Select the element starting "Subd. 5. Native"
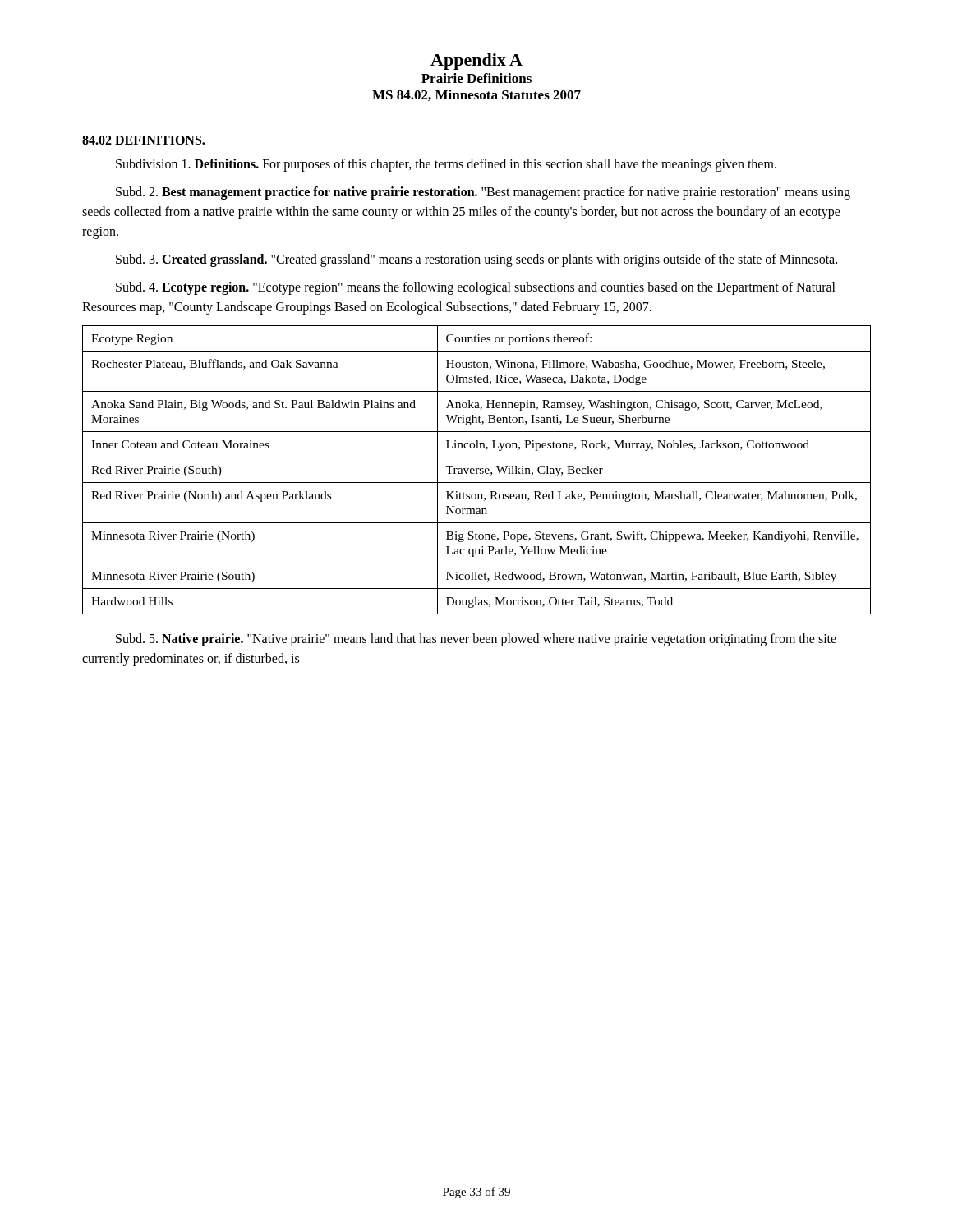This screenshot has height=1232, width=953. 459,648
